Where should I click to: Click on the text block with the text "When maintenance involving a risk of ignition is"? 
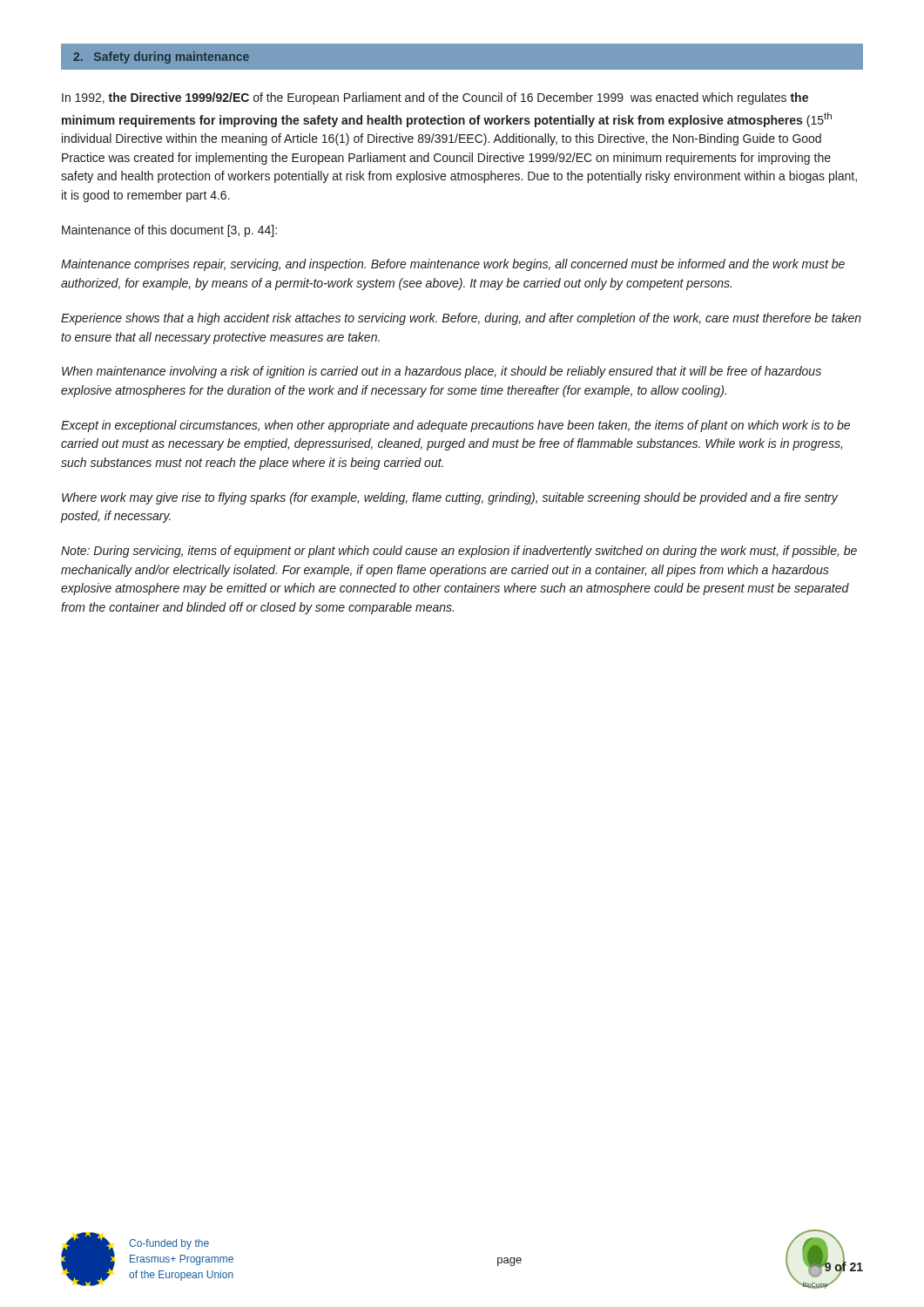pos(441,381)
